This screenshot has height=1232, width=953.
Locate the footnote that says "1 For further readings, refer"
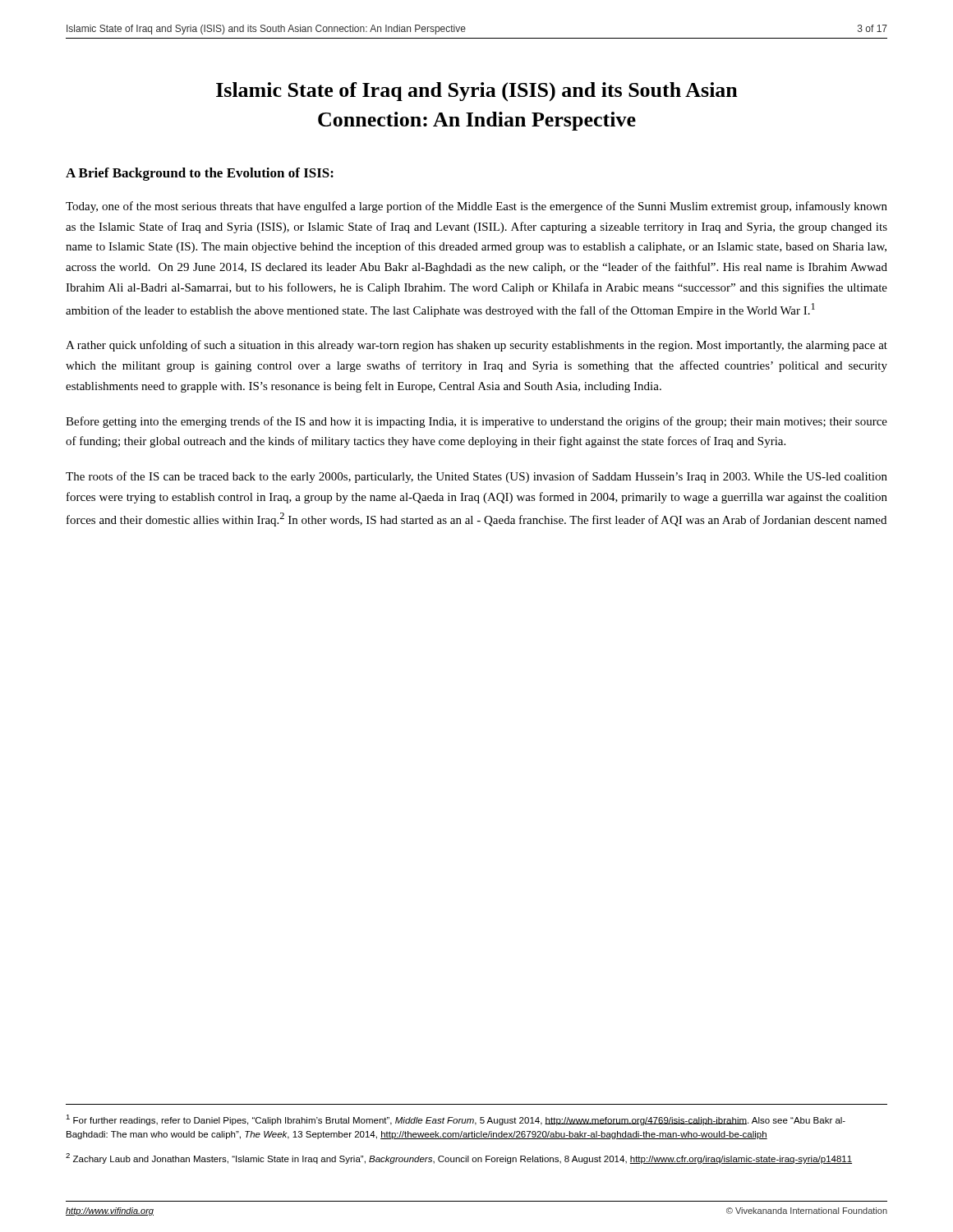456,1125
